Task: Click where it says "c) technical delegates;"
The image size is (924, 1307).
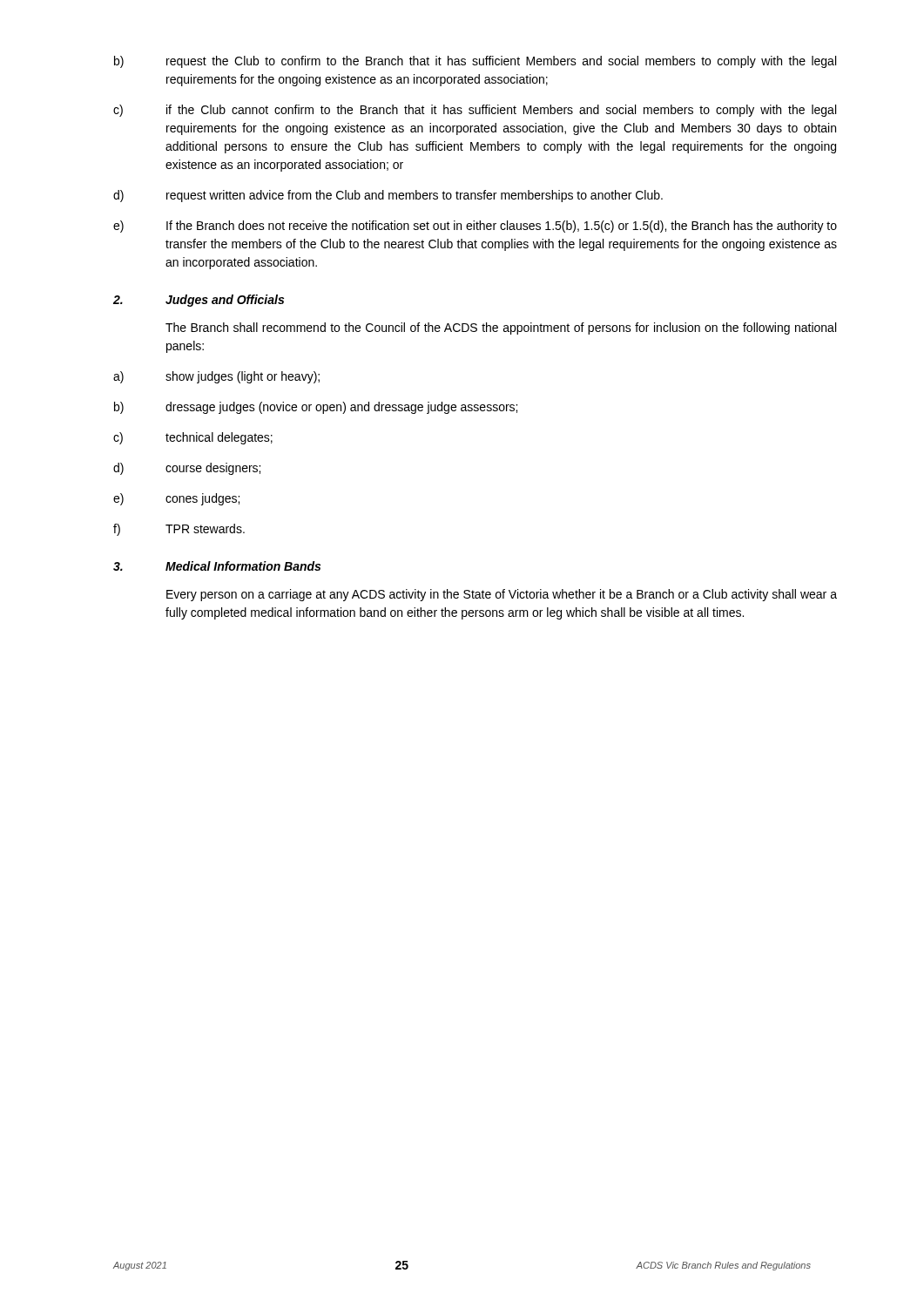Action: click(193, 438)
